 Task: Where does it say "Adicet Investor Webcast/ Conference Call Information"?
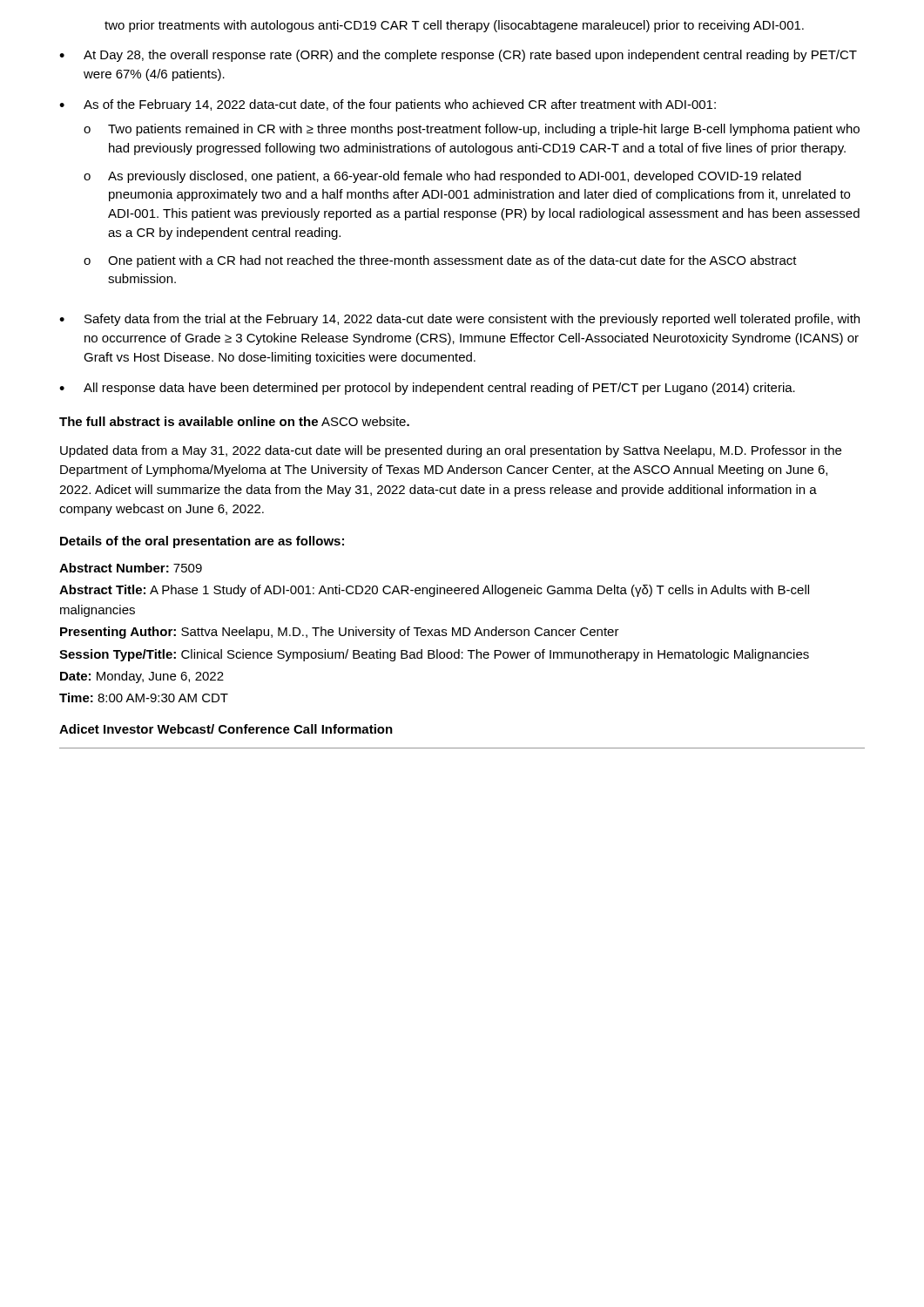coord(226,729)
